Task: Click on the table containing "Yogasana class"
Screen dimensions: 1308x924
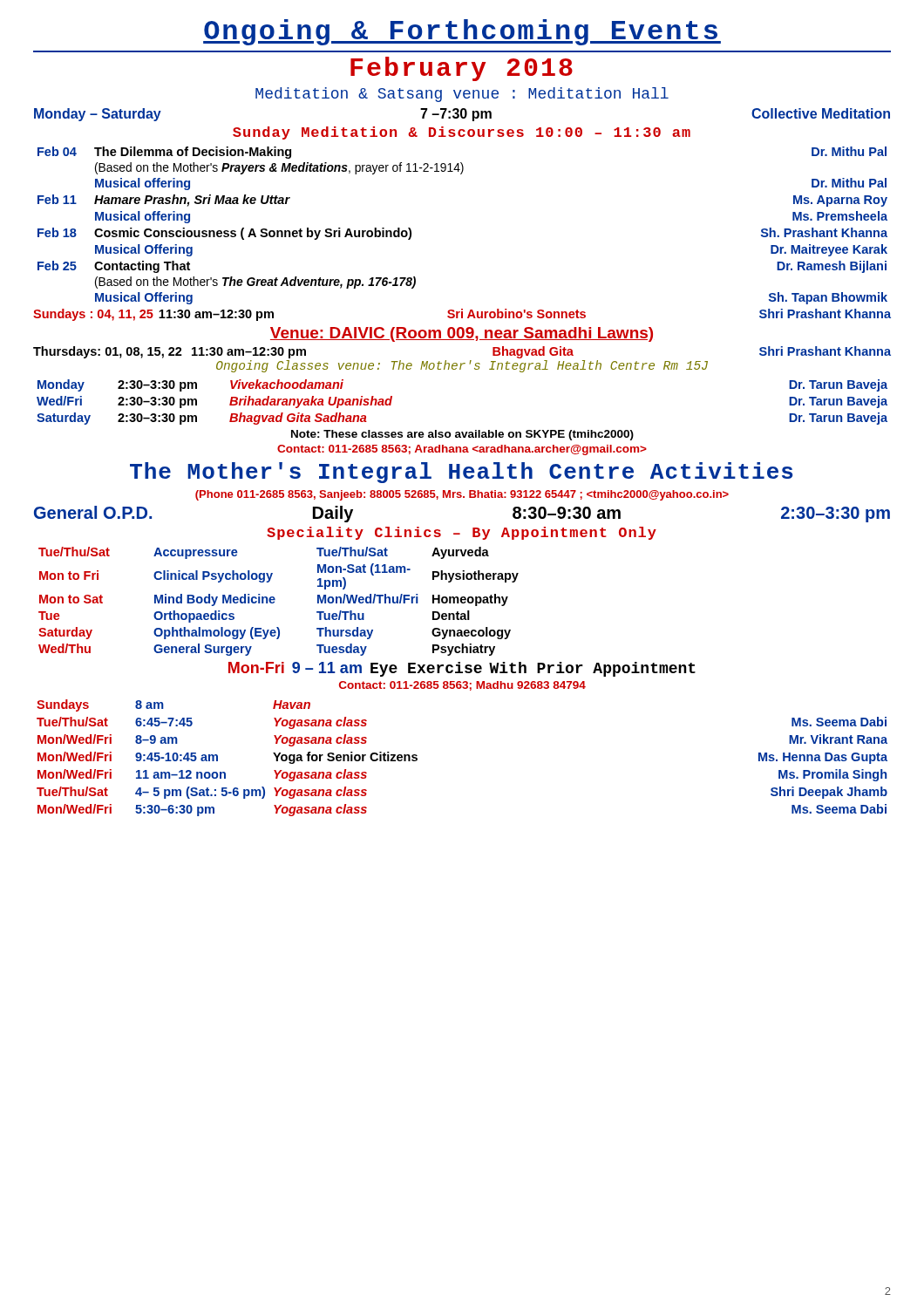Action: pyautogui.click(x=462, y=757)
